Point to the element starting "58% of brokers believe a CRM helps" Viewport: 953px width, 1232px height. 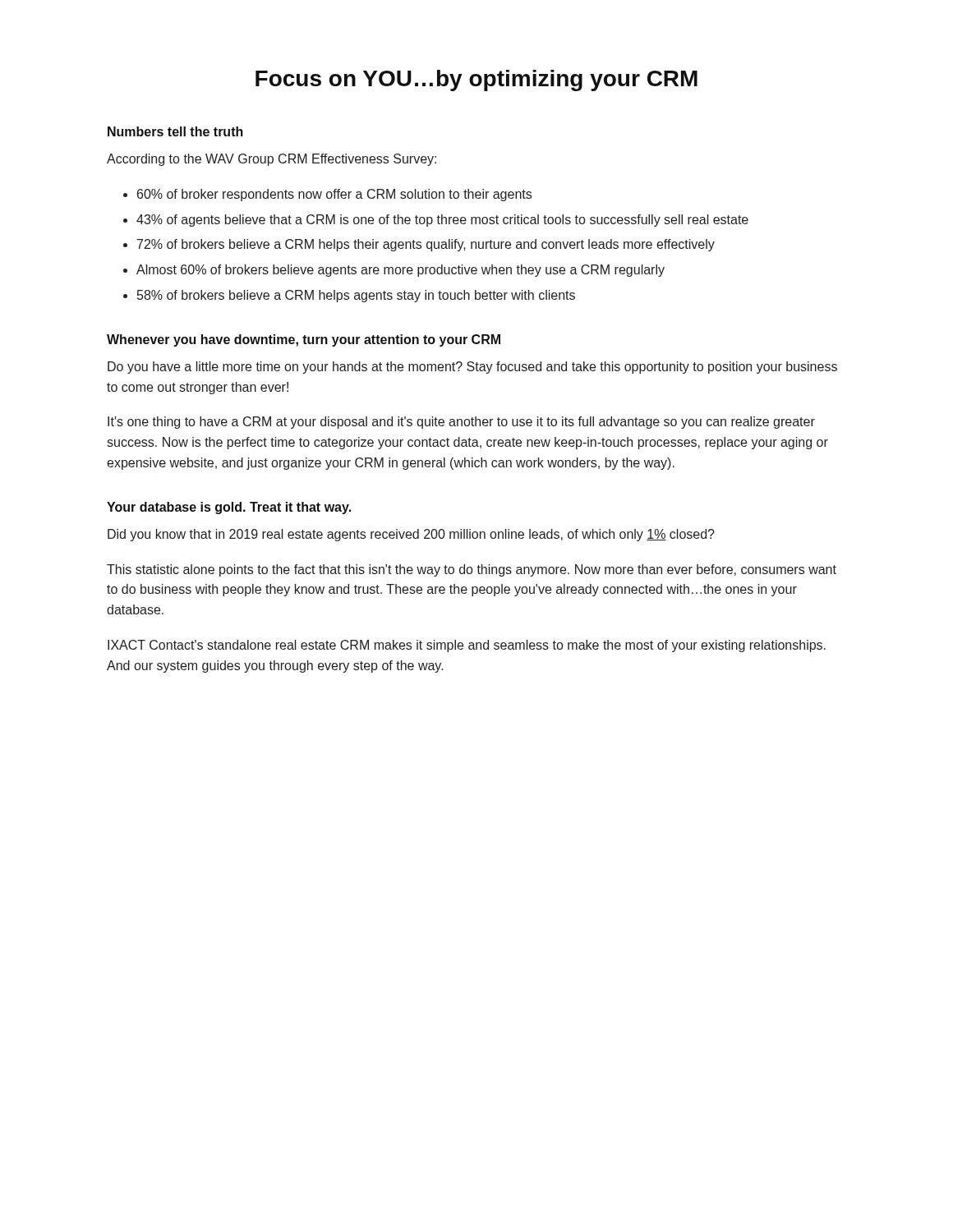coord(356,295)
